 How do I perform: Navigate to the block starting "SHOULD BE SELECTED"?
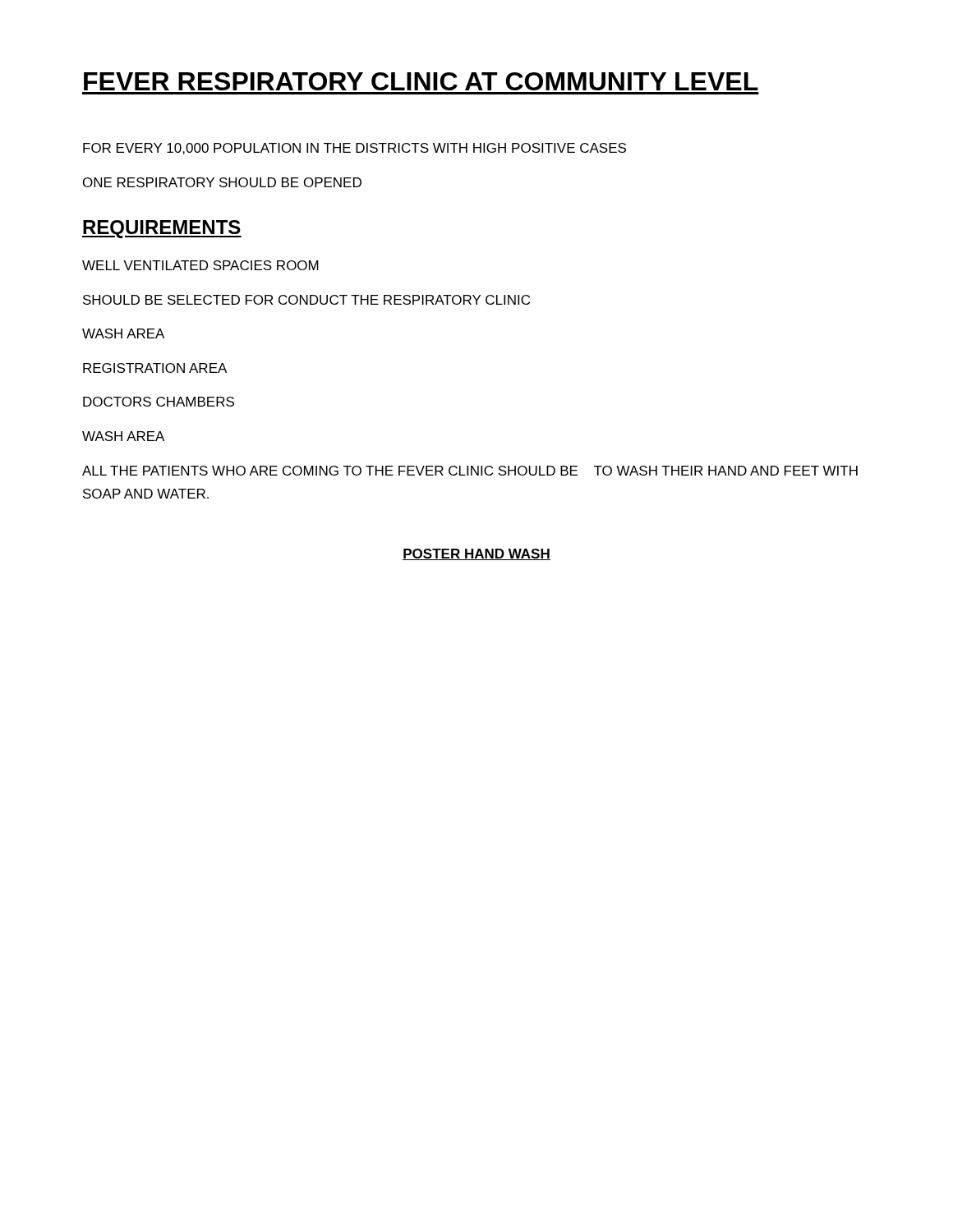306,300
